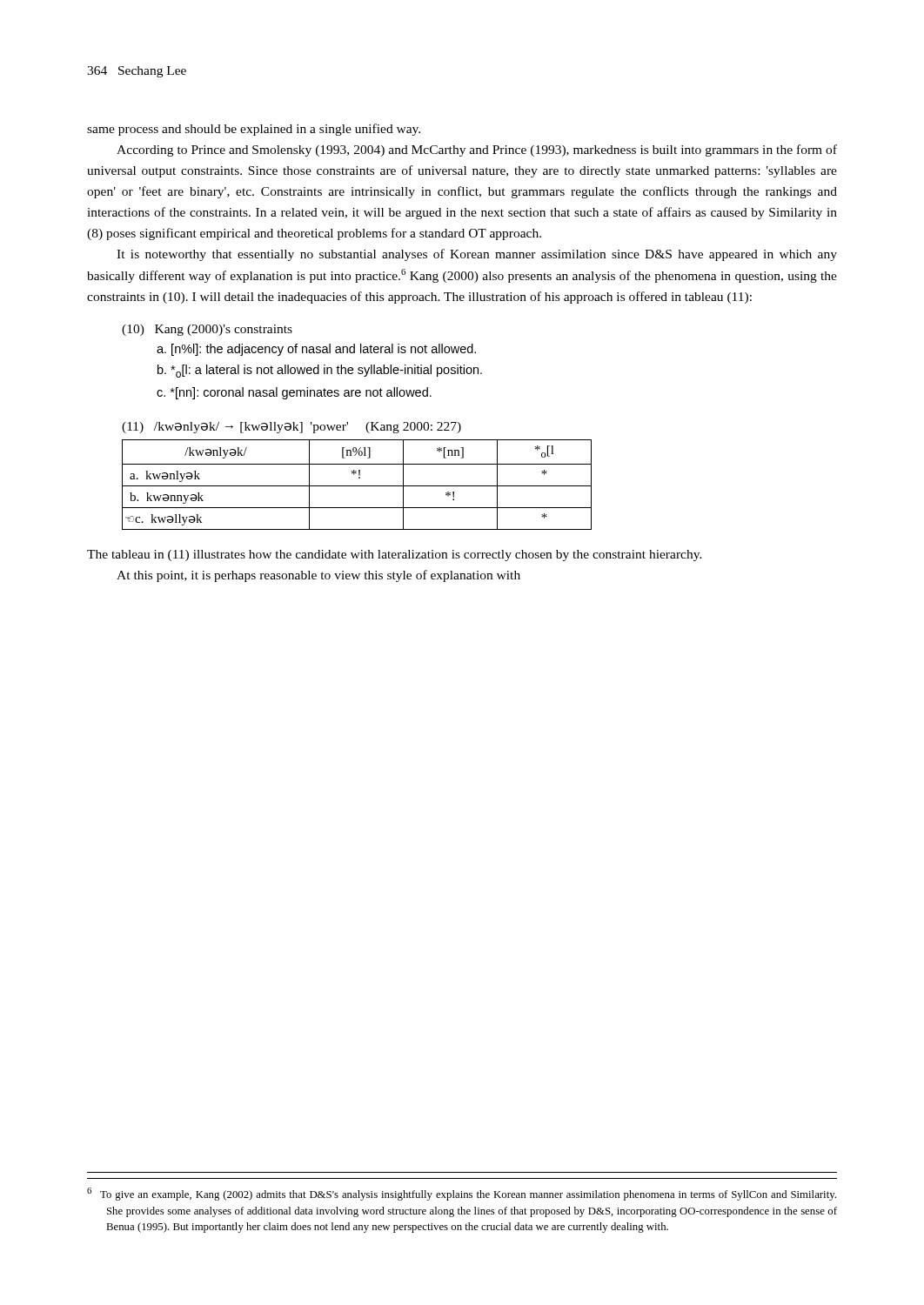Viewport: 924px width, 1305px height.
Task: Select the table that reads "b. kwənnyək"
Action: pos(462,474)
